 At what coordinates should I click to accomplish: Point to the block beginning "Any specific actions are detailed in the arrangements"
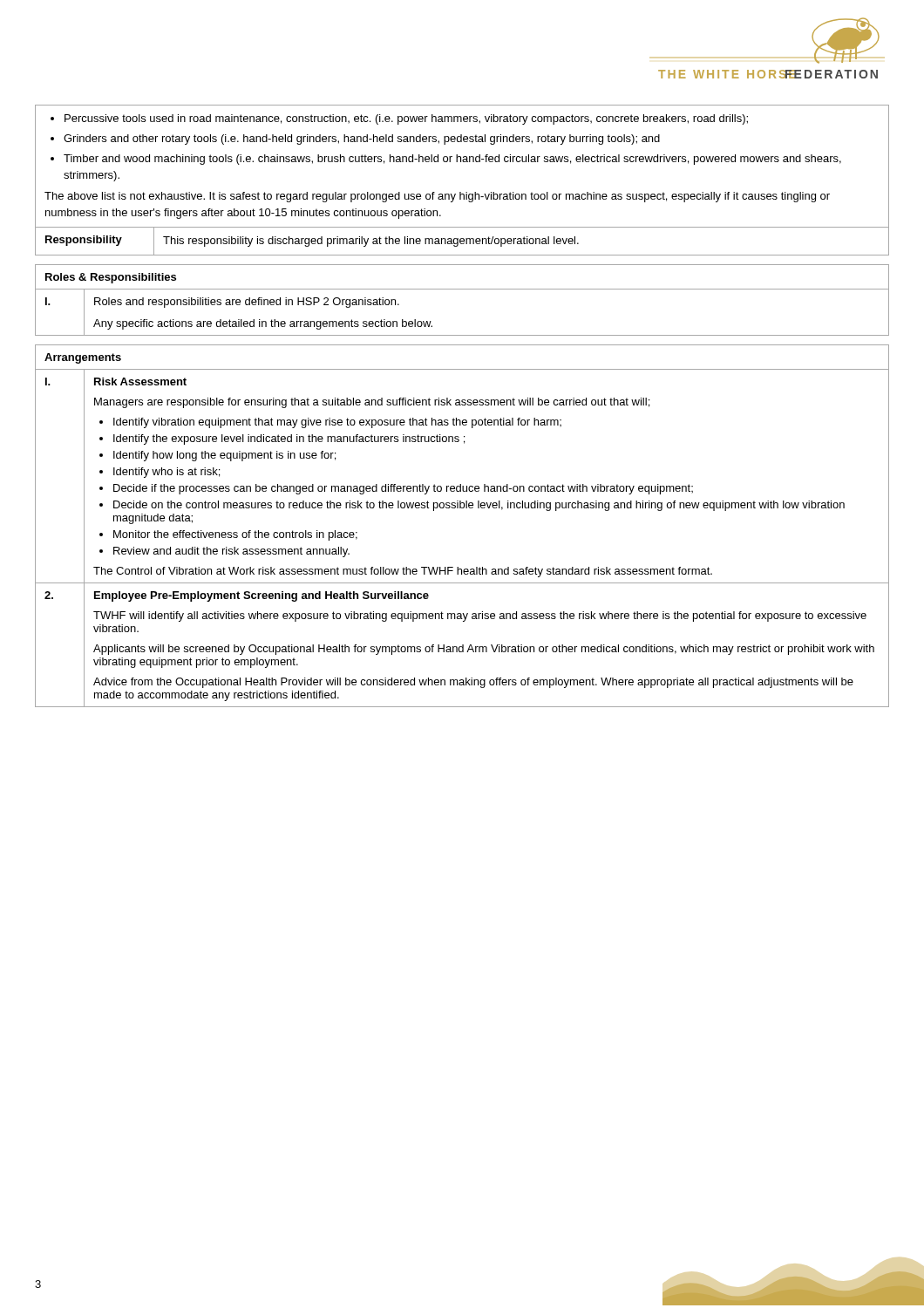coord(263,323)
